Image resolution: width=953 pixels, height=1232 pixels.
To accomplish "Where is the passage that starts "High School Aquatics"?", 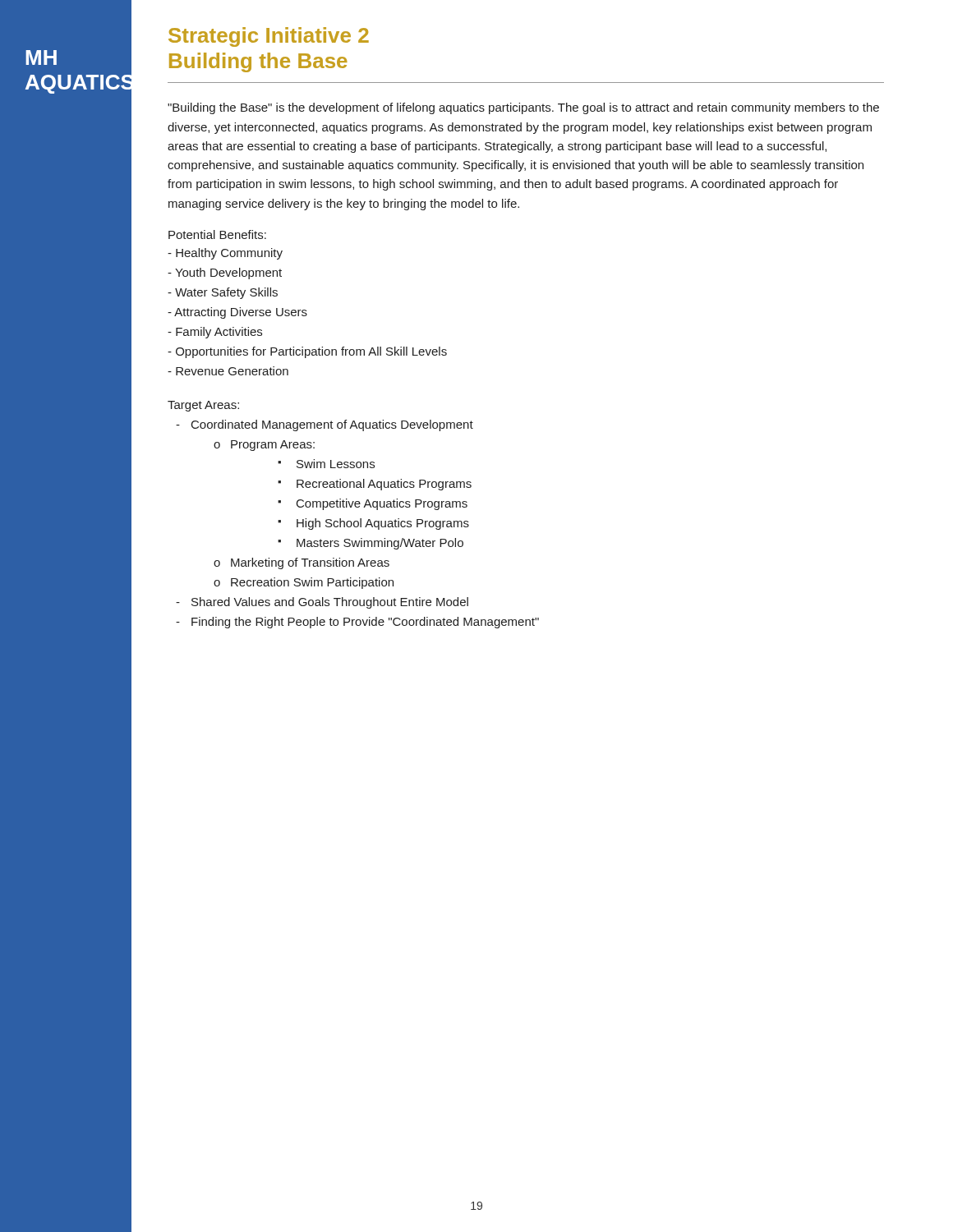I will 382,523.
